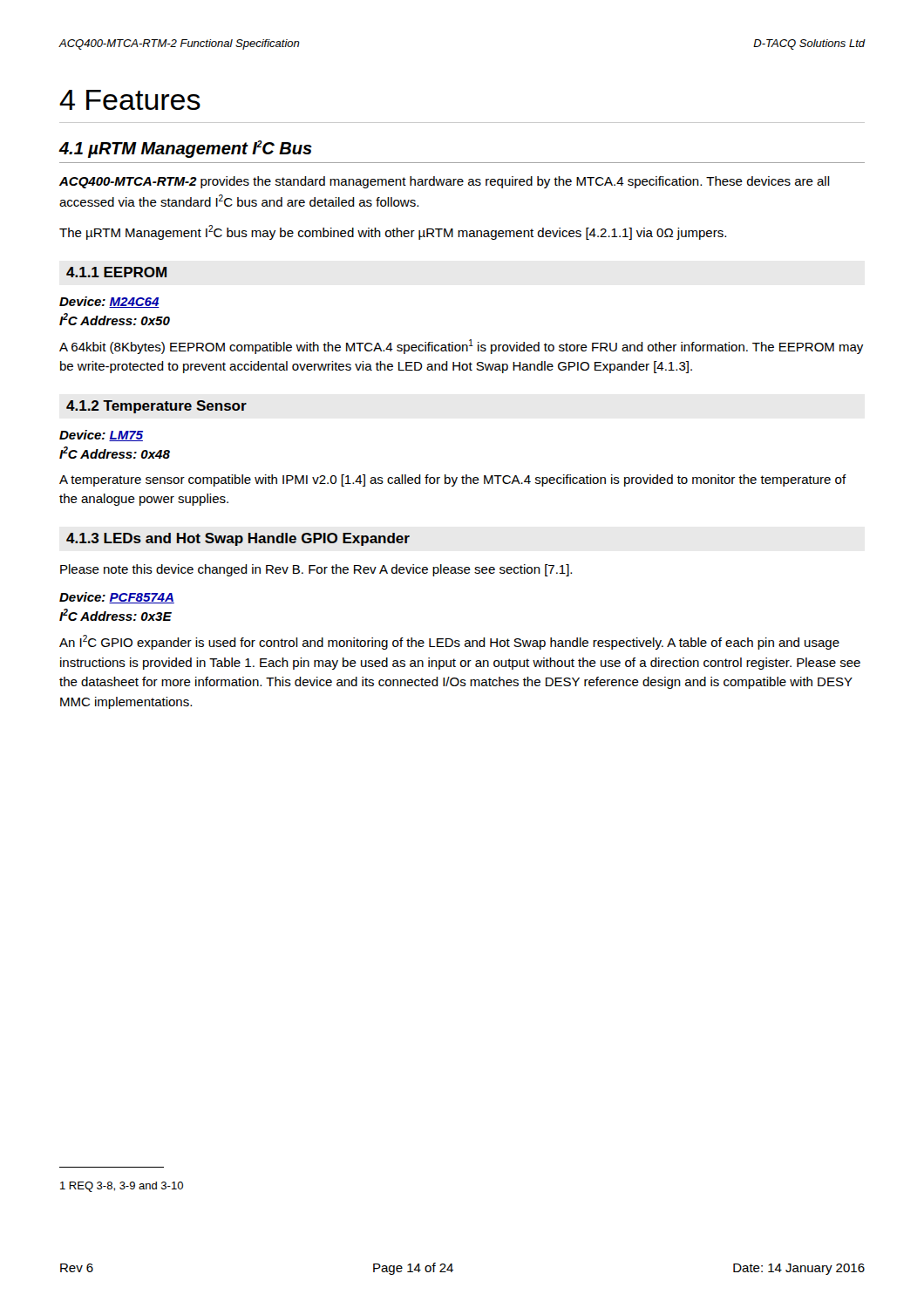Where does it say "4 Features"?

pyautogui.click(x=130, y=100)
